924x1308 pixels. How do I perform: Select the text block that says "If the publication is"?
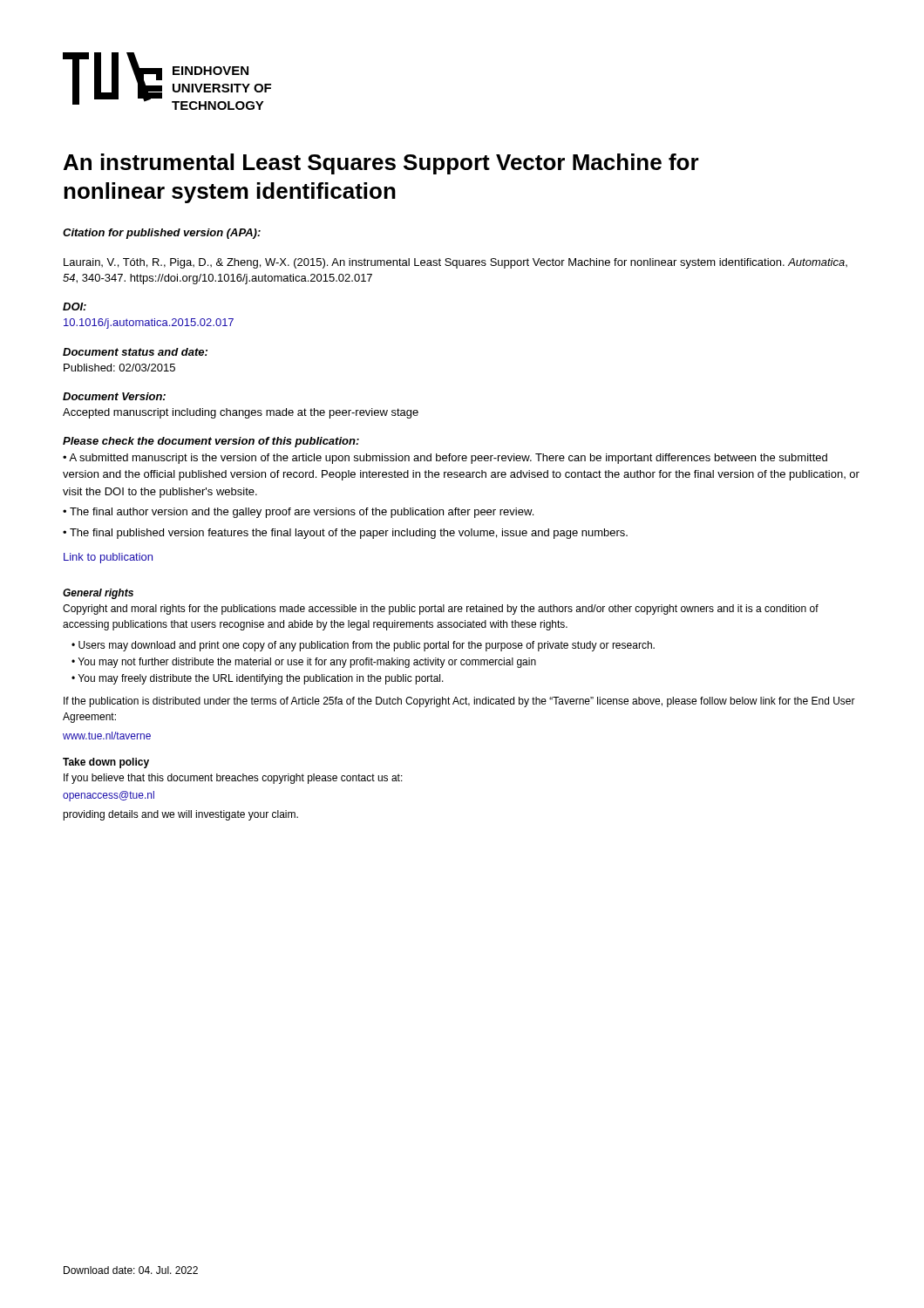tap(459, 709)
